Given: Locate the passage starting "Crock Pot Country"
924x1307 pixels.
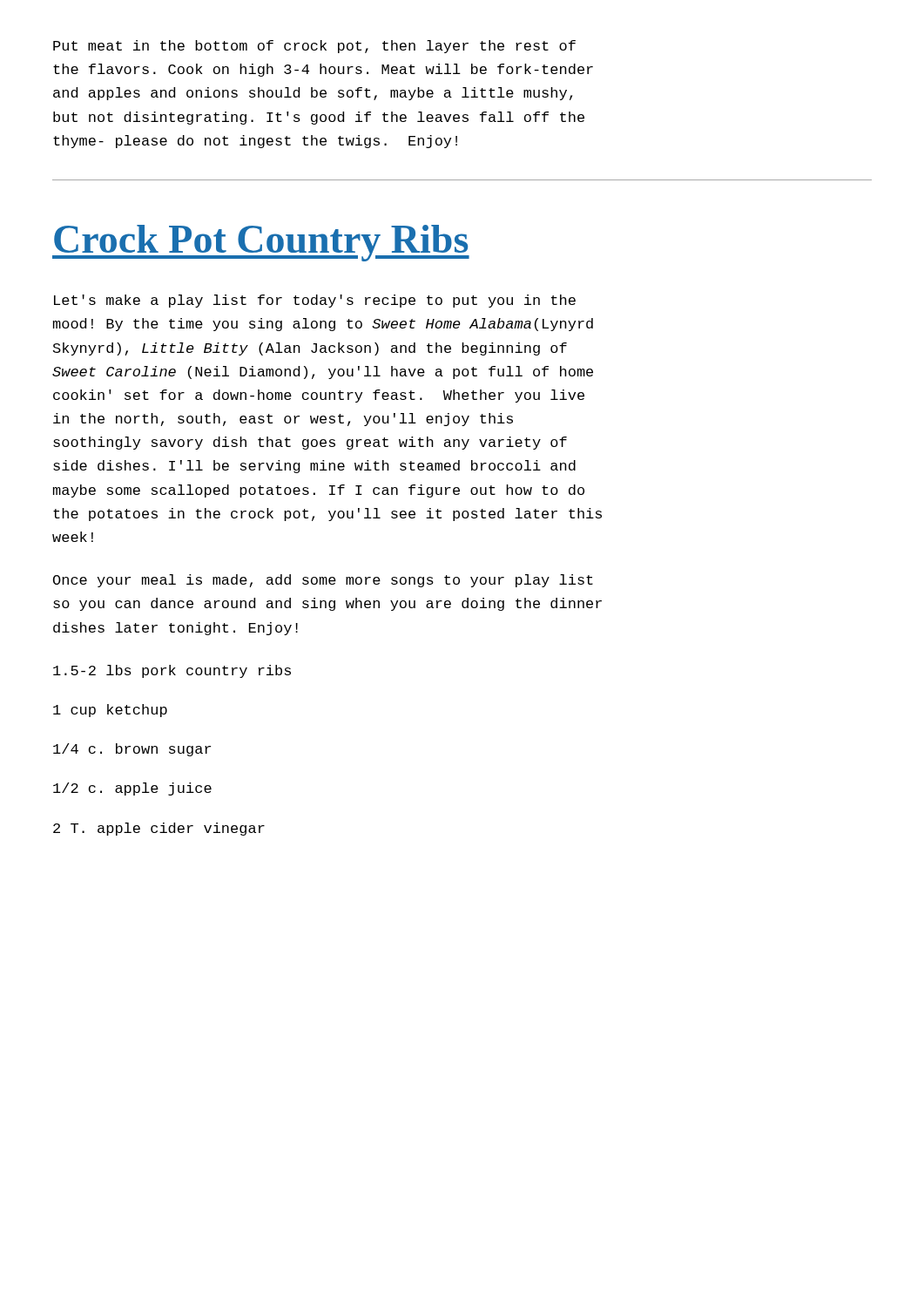Looking at the screenshot, I should pos(261,239).
